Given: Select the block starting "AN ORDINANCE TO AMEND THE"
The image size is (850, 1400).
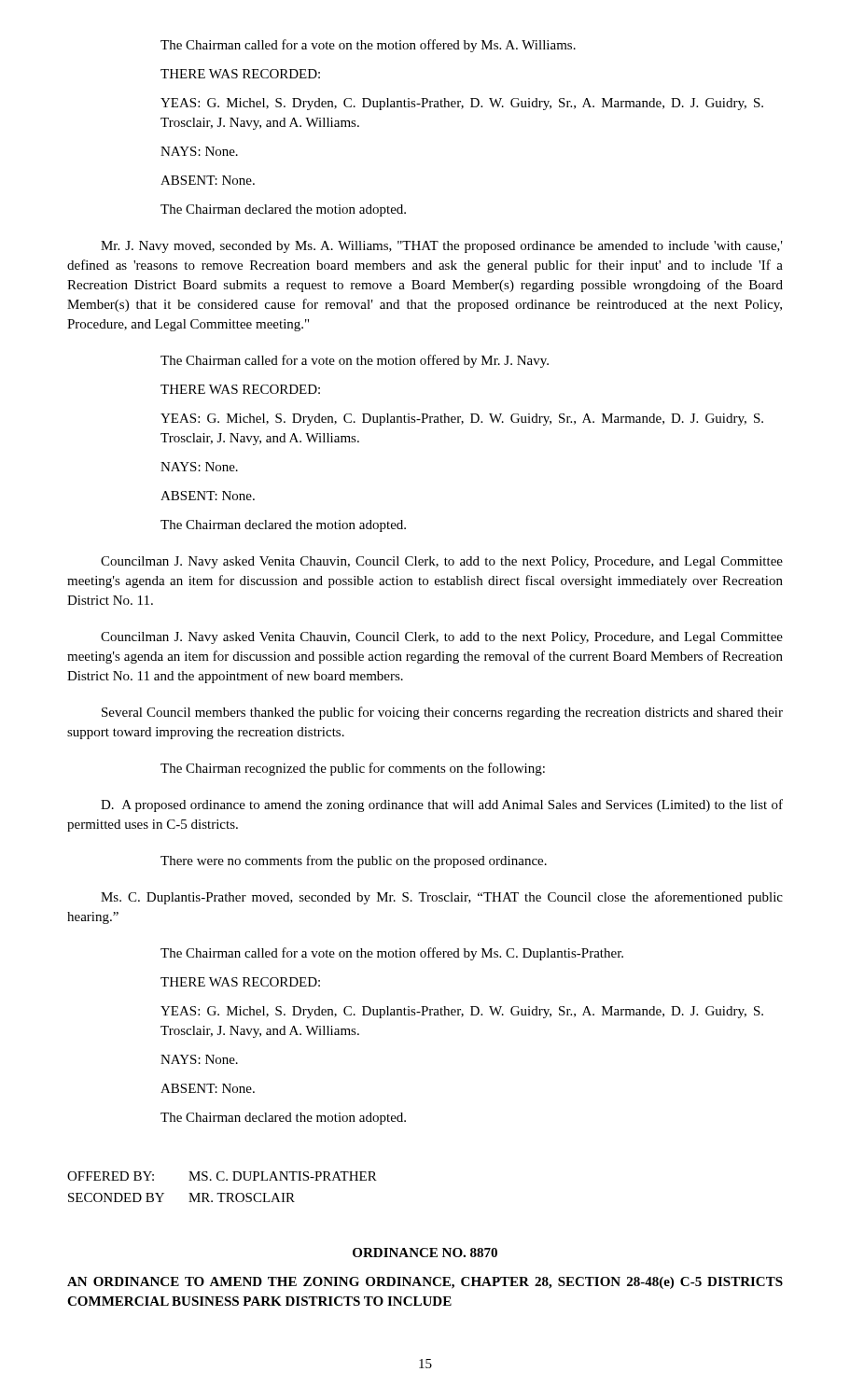Looking at the screenshot, I should [x=425, y=1292].
